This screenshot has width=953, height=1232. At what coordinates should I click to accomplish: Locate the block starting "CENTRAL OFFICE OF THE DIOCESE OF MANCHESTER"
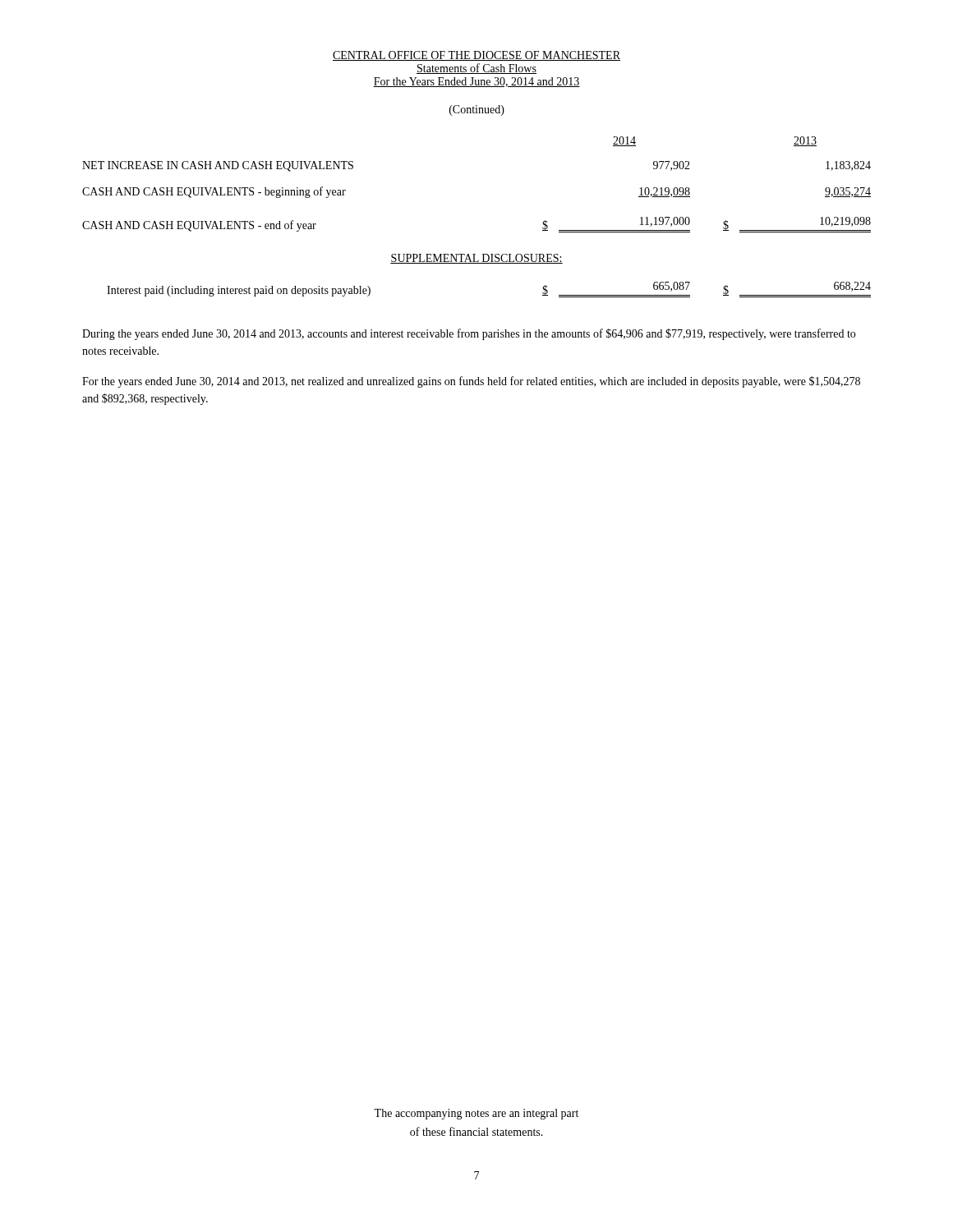click(x=476, y=69)
